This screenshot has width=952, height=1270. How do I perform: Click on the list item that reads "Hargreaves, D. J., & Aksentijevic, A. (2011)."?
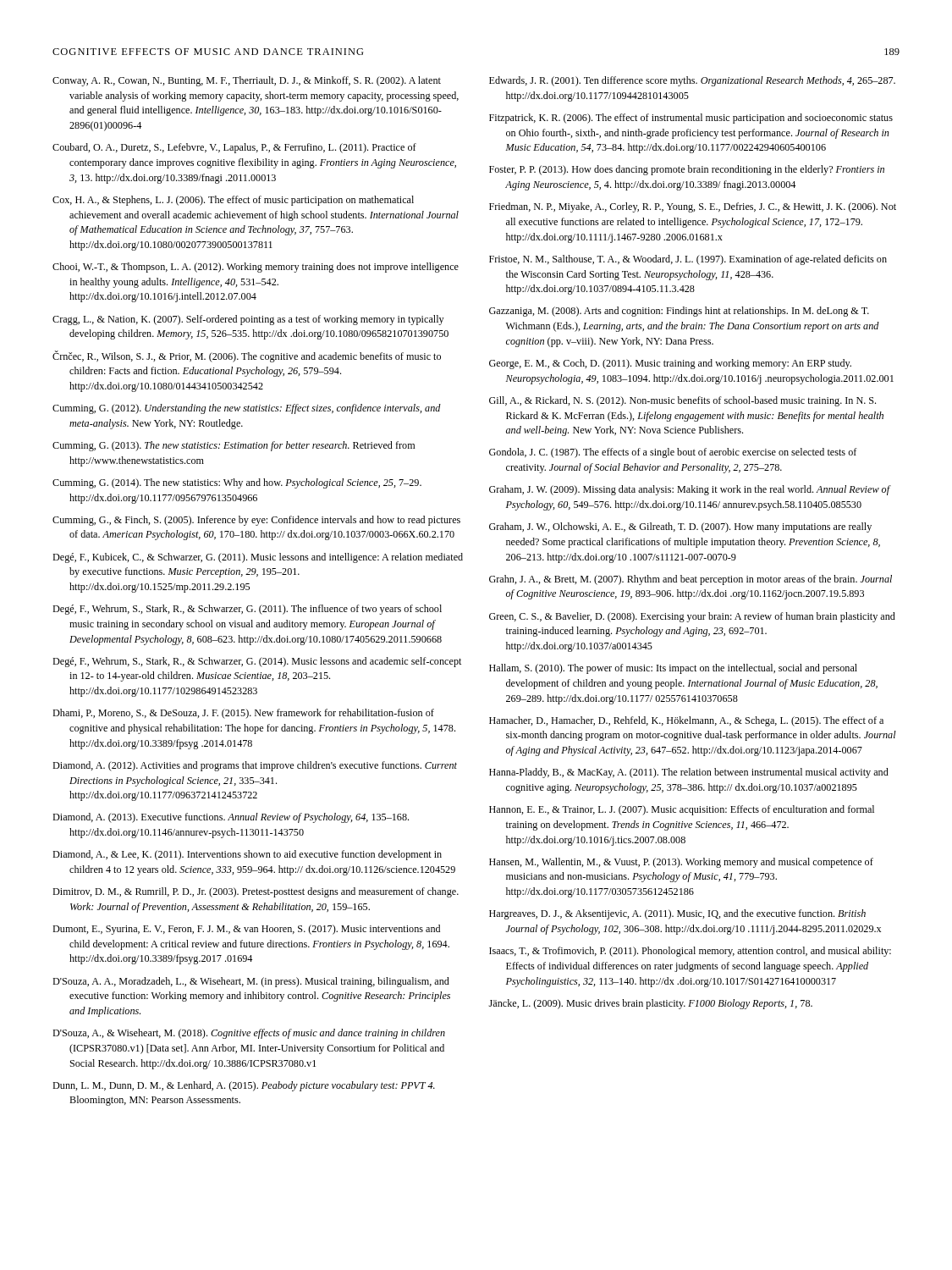coord(685,921)
